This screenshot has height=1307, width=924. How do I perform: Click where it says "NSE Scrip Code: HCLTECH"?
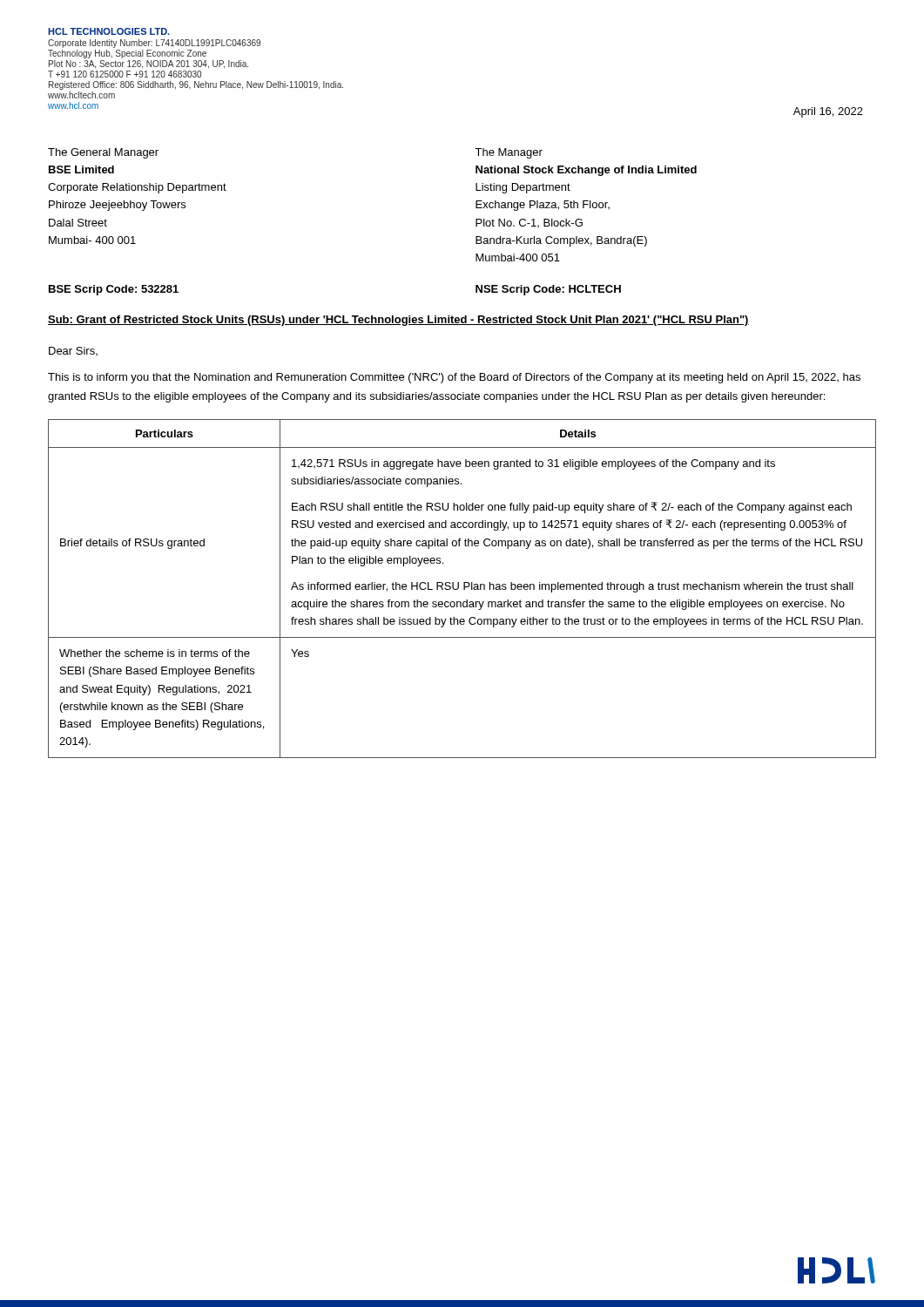[548, 289]
